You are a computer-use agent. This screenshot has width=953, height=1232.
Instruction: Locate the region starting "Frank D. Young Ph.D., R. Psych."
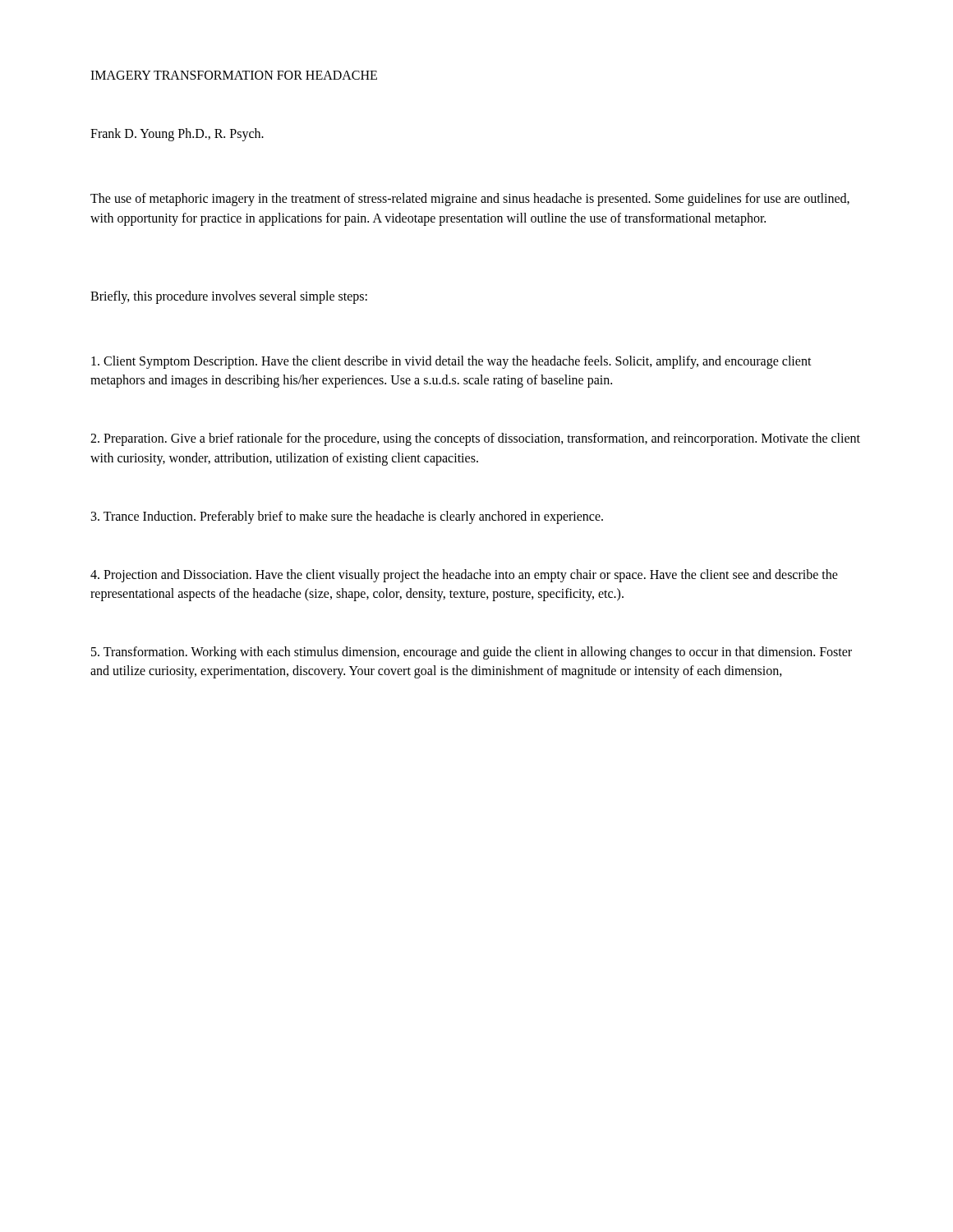click(177, 135)
